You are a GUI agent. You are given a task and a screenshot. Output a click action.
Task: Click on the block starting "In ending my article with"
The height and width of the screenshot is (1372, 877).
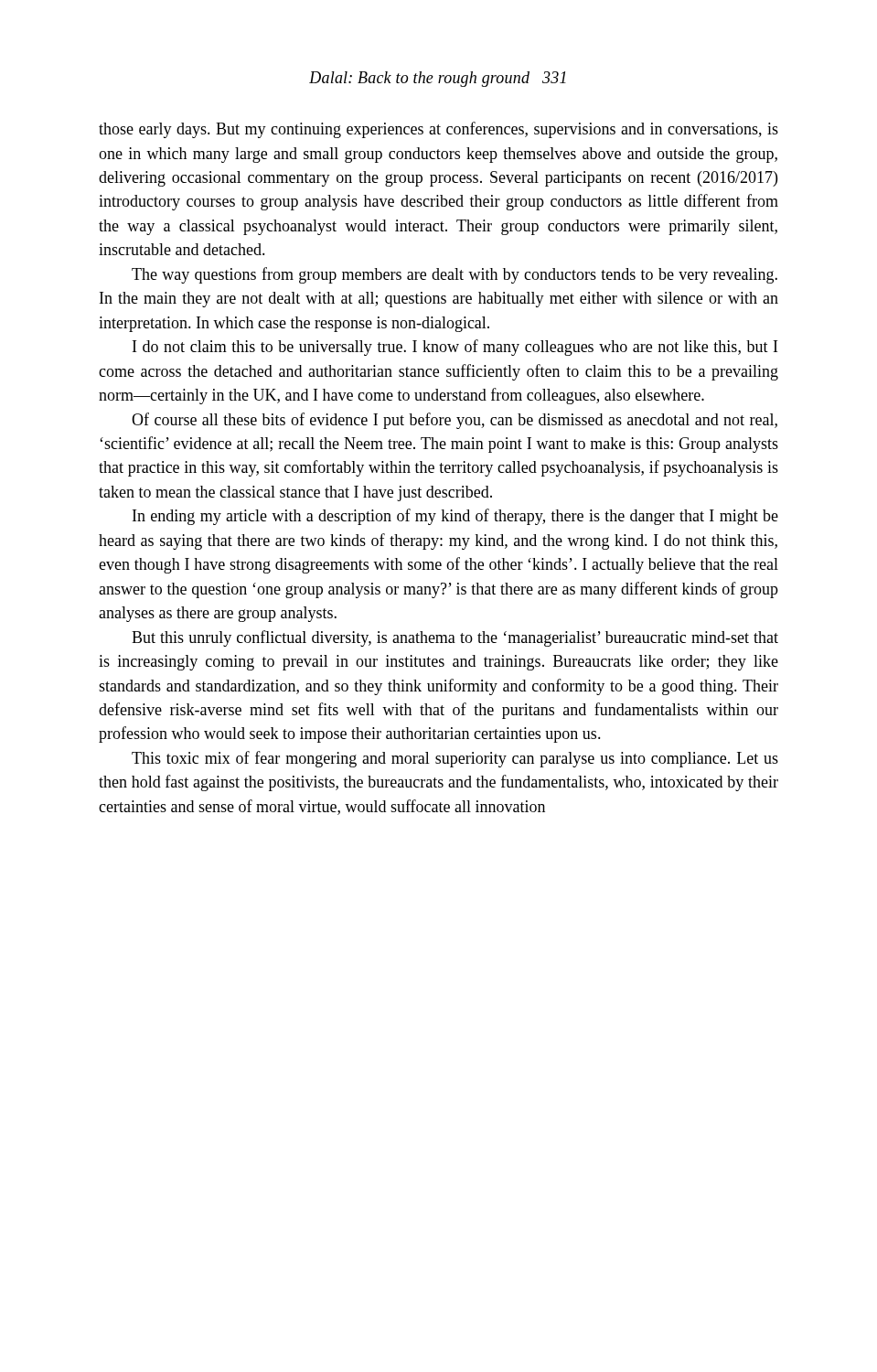click(438, 565)
